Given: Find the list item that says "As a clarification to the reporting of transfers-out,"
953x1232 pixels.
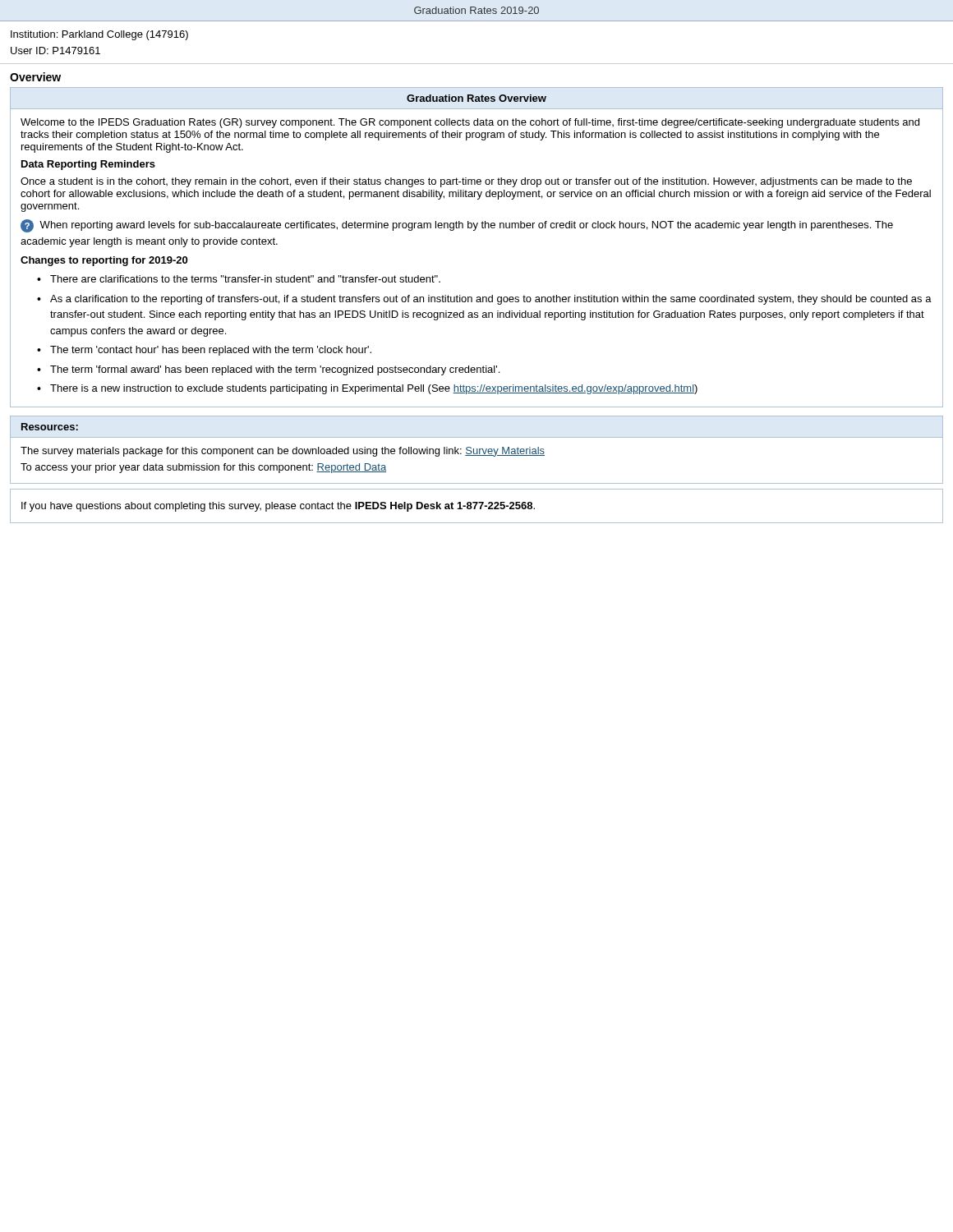Looking at the screenshot, I should 491,314.
